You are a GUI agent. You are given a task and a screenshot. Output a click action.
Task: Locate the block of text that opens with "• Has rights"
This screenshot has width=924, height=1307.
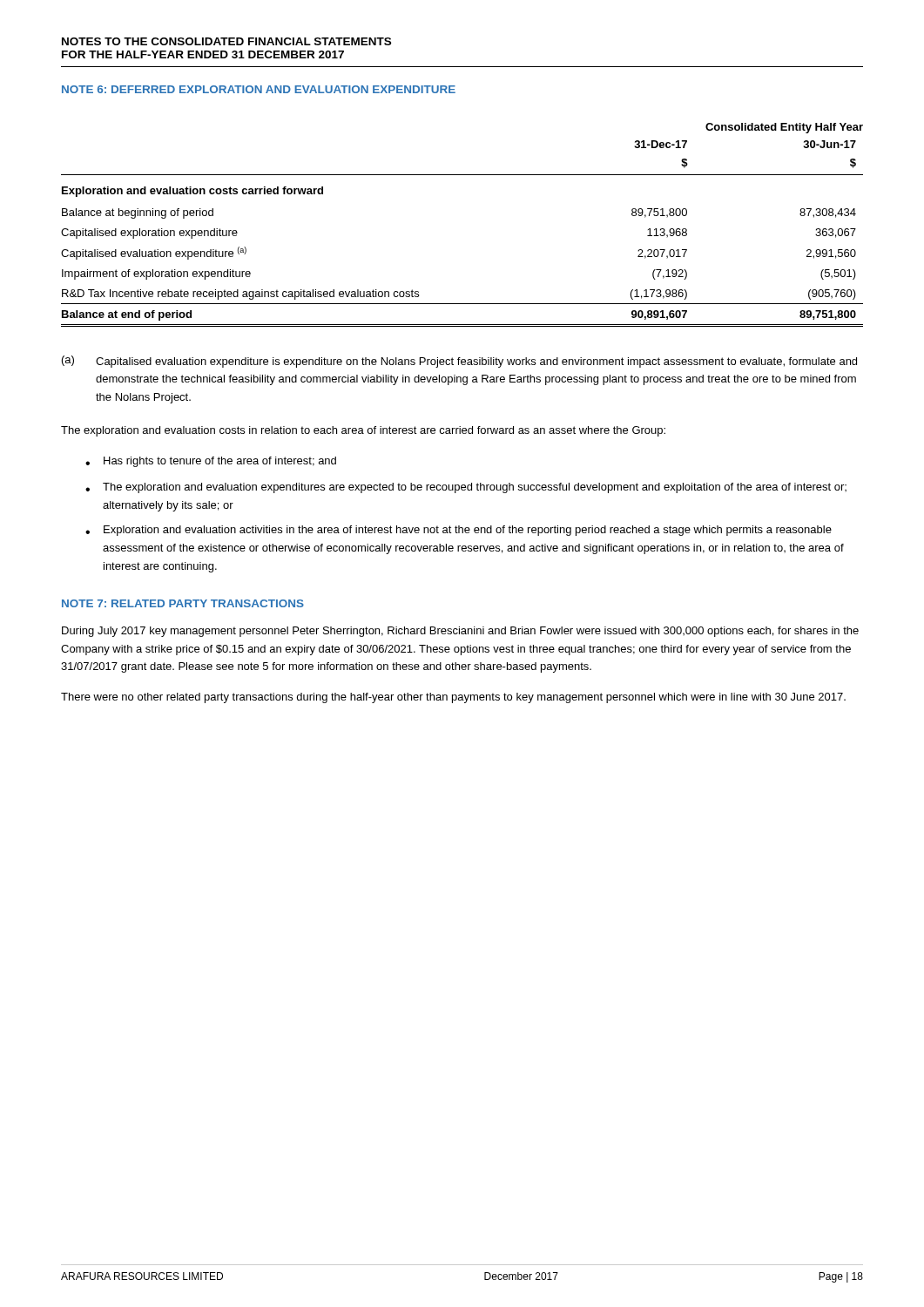point(211,462)
